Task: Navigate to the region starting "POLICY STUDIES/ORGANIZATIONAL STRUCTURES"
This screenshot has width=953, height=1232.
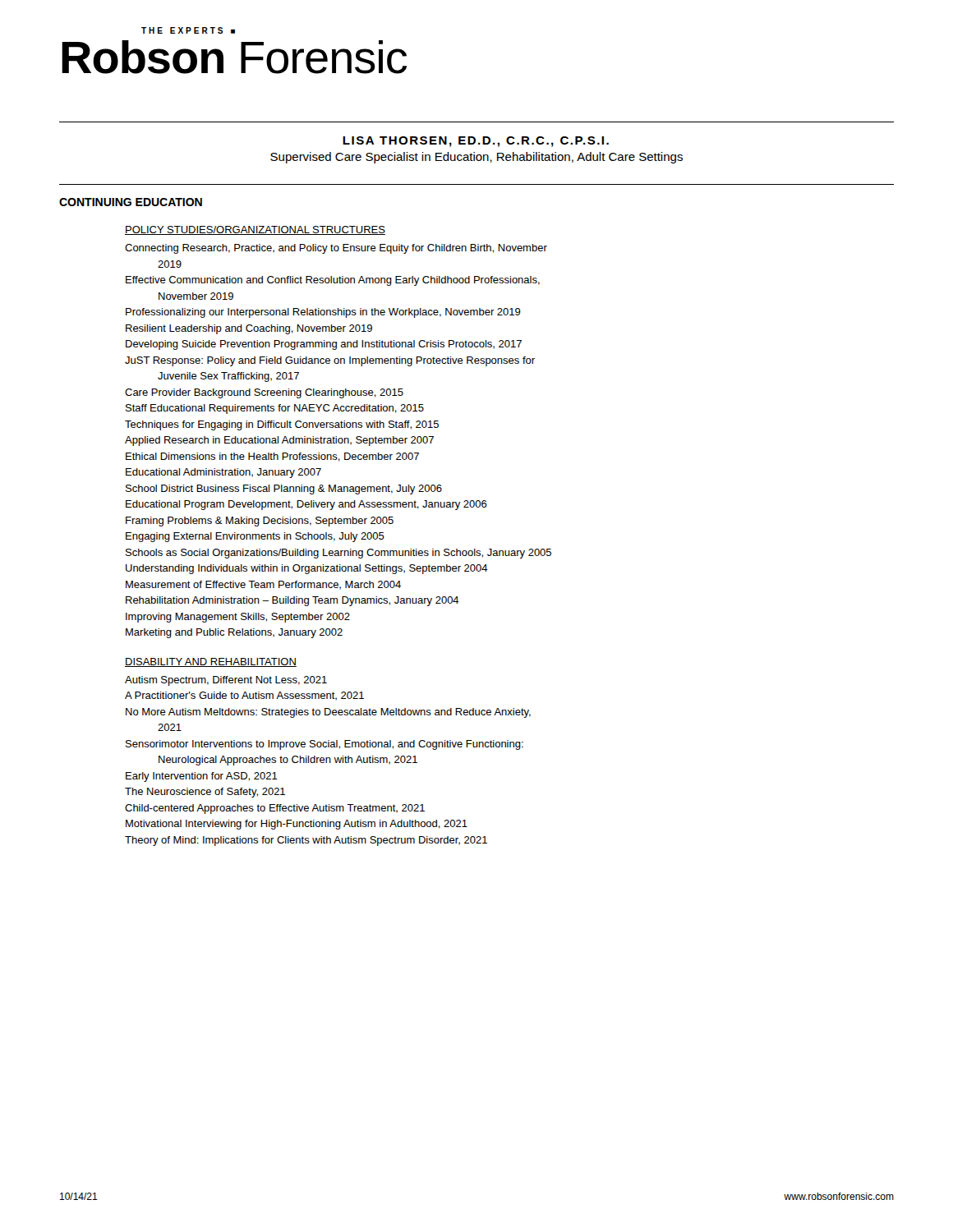Action: coord(255,230)
